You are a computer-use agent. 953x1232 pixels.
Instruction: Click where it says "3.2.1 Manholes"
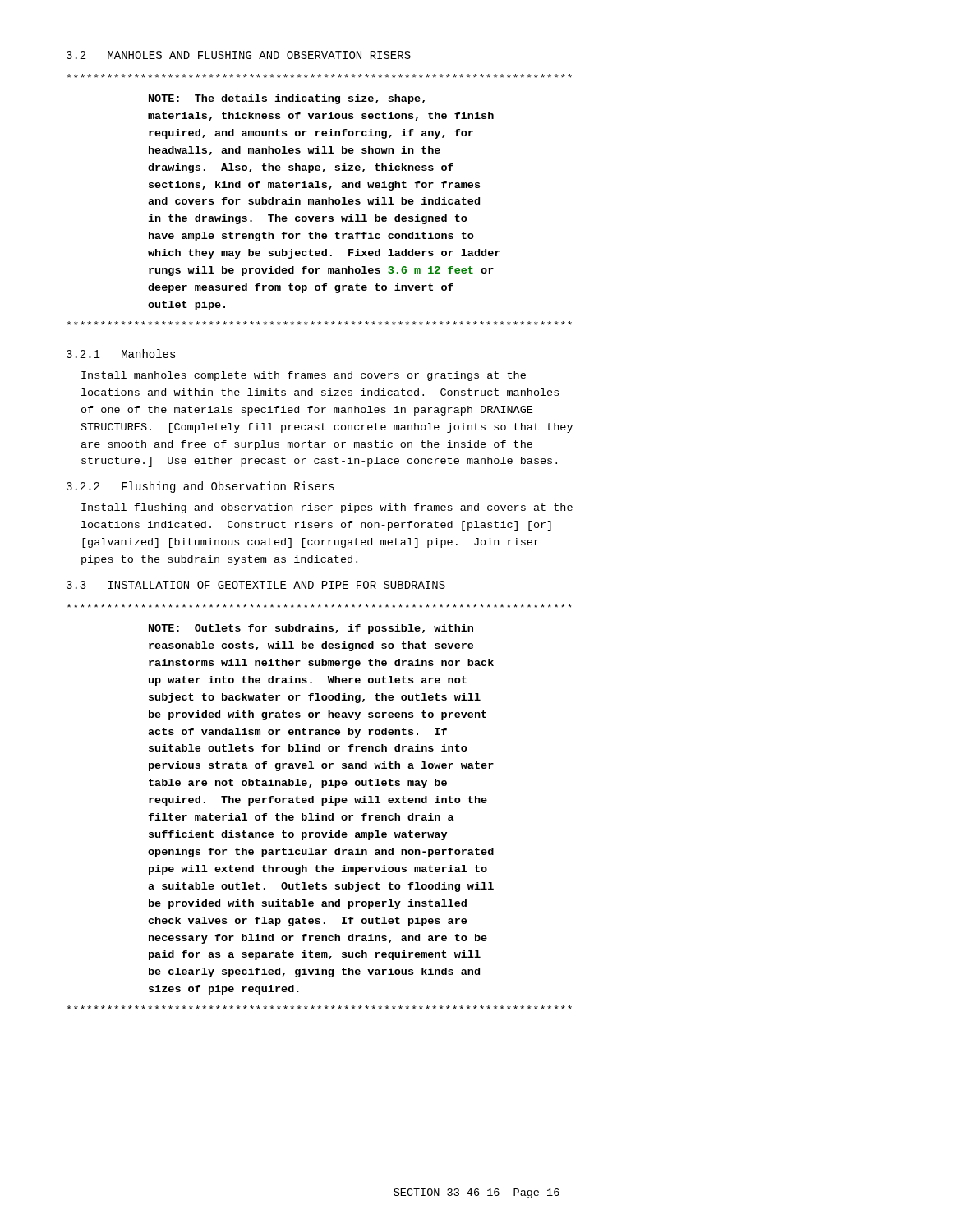point(121,355)
